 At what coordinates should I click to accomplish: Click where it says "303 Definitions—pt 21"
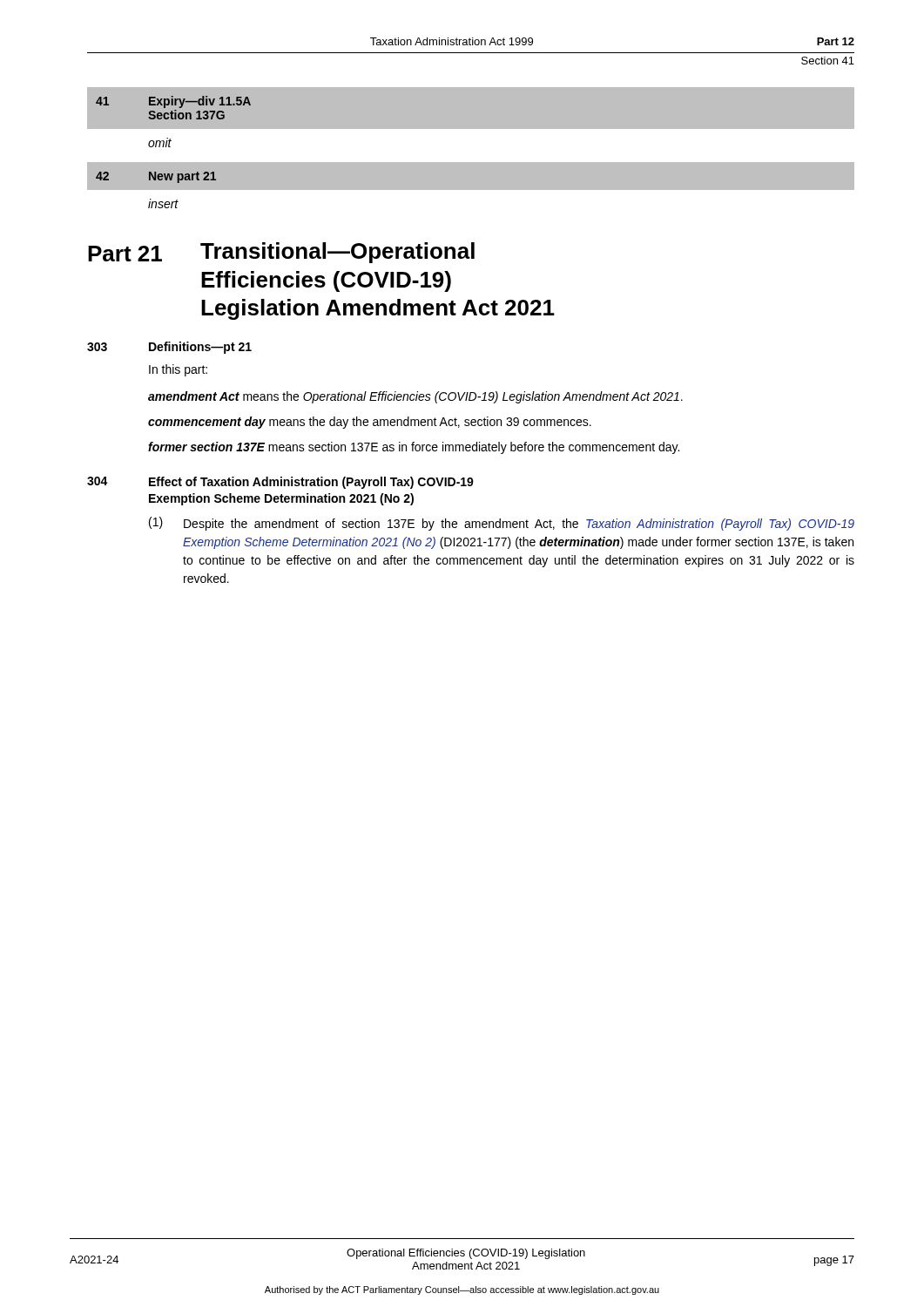[x=169, y=346]
